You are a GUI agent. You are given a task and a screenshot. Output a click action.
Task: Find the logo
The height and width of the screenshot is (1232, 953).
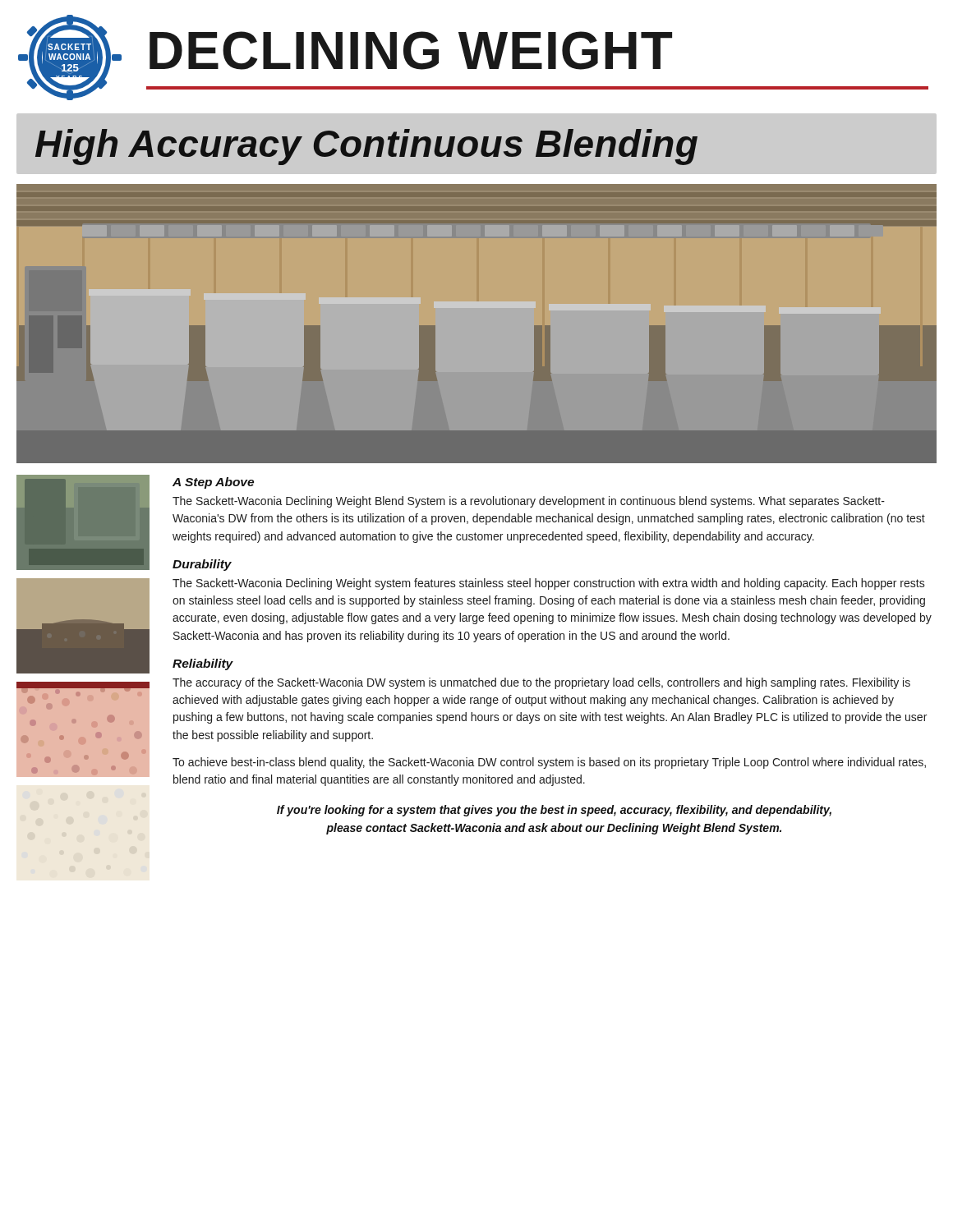[x=70, y=60]
